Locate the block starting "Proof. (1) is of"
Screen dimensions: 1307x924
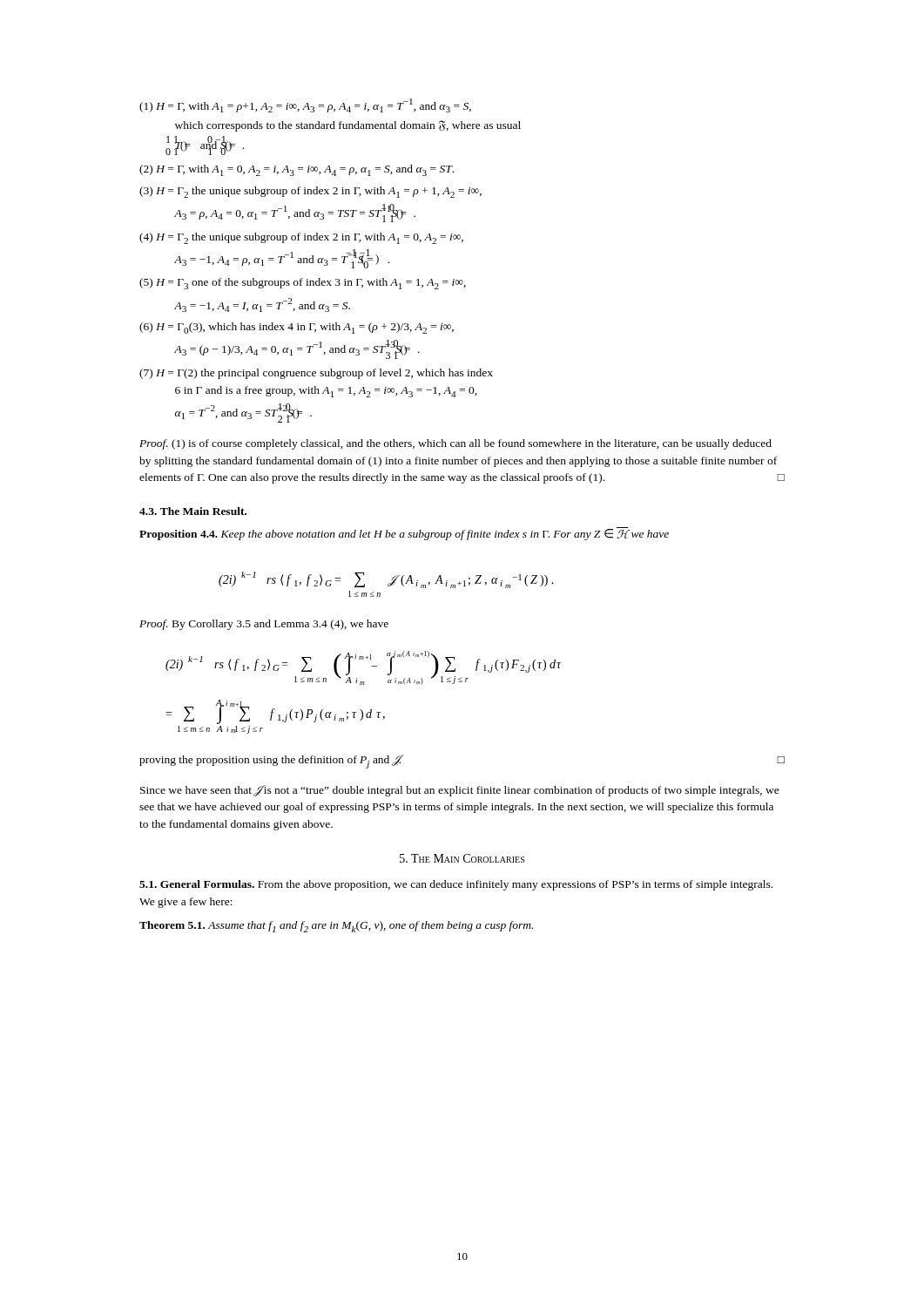(462, 462)
